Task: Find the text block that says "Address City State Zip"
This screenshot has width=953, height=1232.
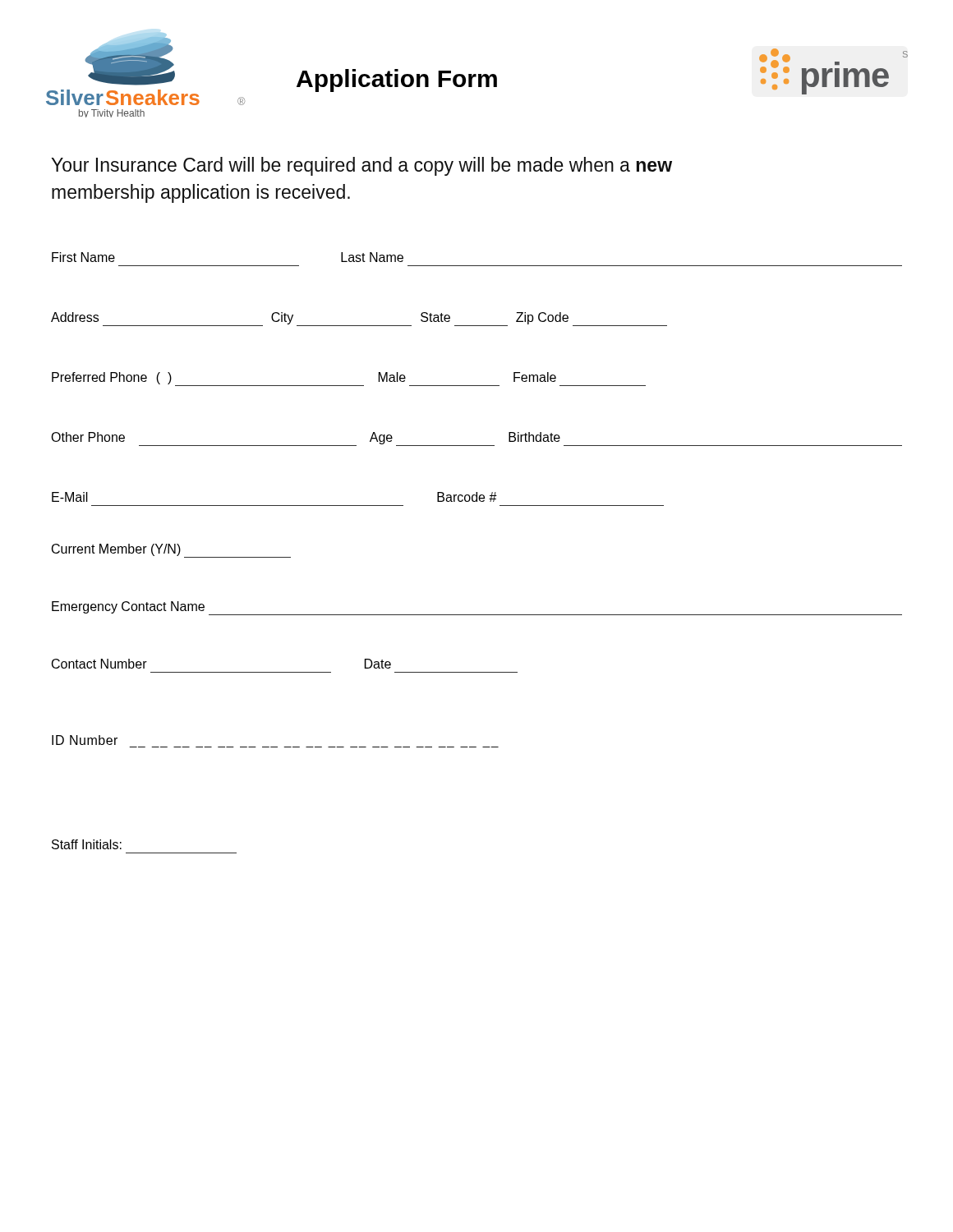Action: coord(359,318)
